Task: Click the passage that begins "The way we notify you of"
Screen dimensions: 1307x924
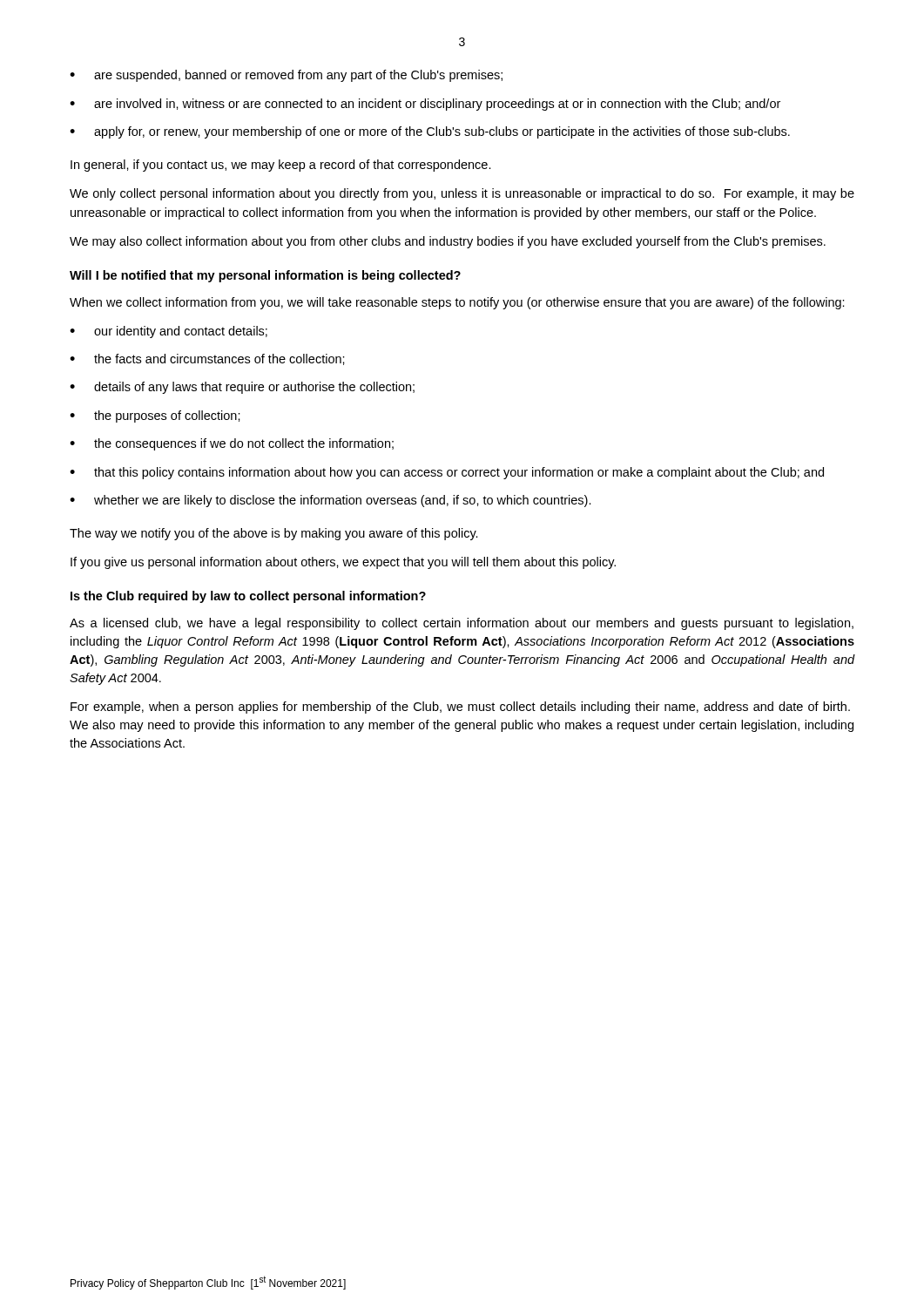Action: 274,534
